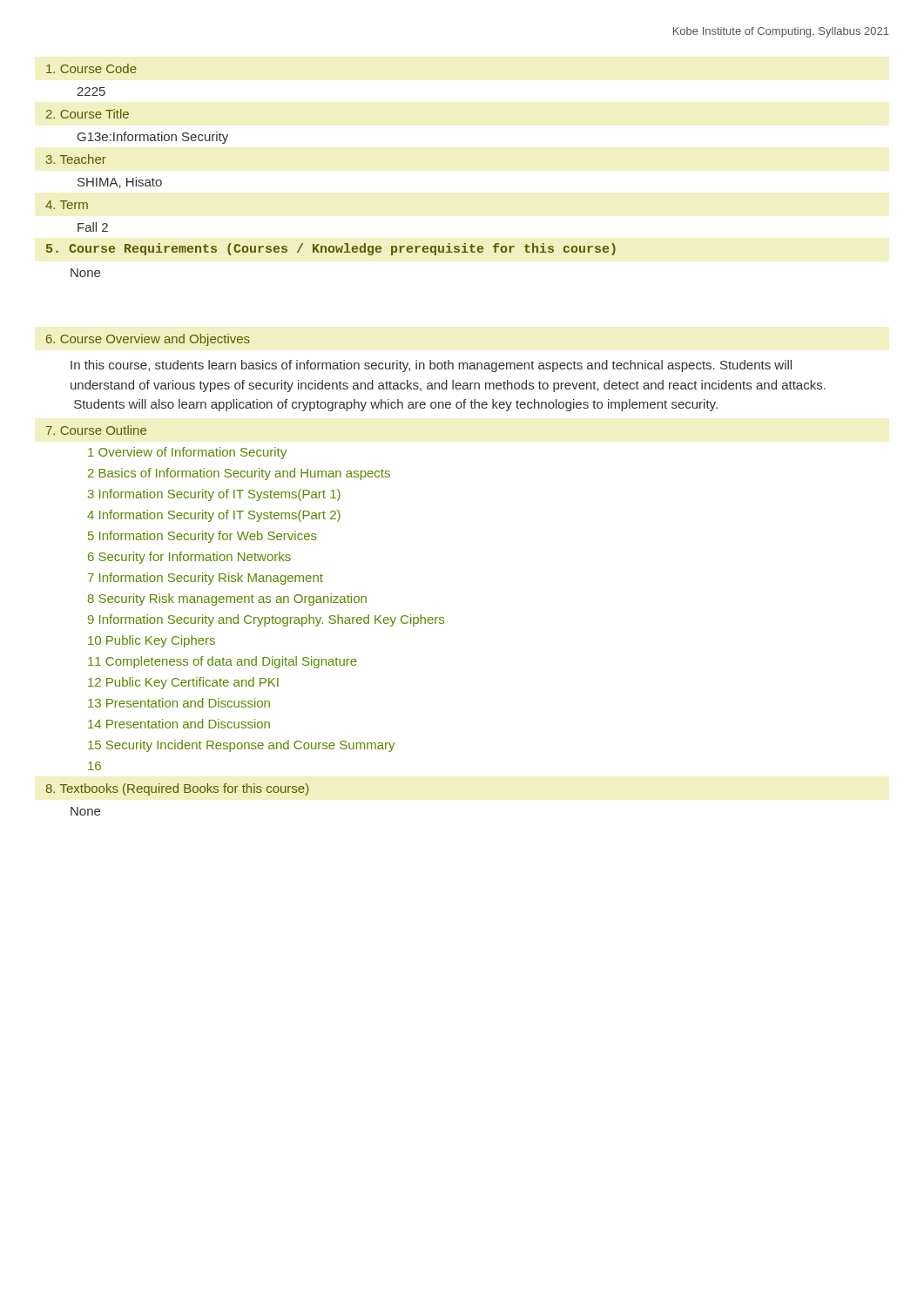Select the element starting "14 Presentation and Discussion"
Image resolution: width=924 pixels, height=1307 pixels.
coord(179,723)
